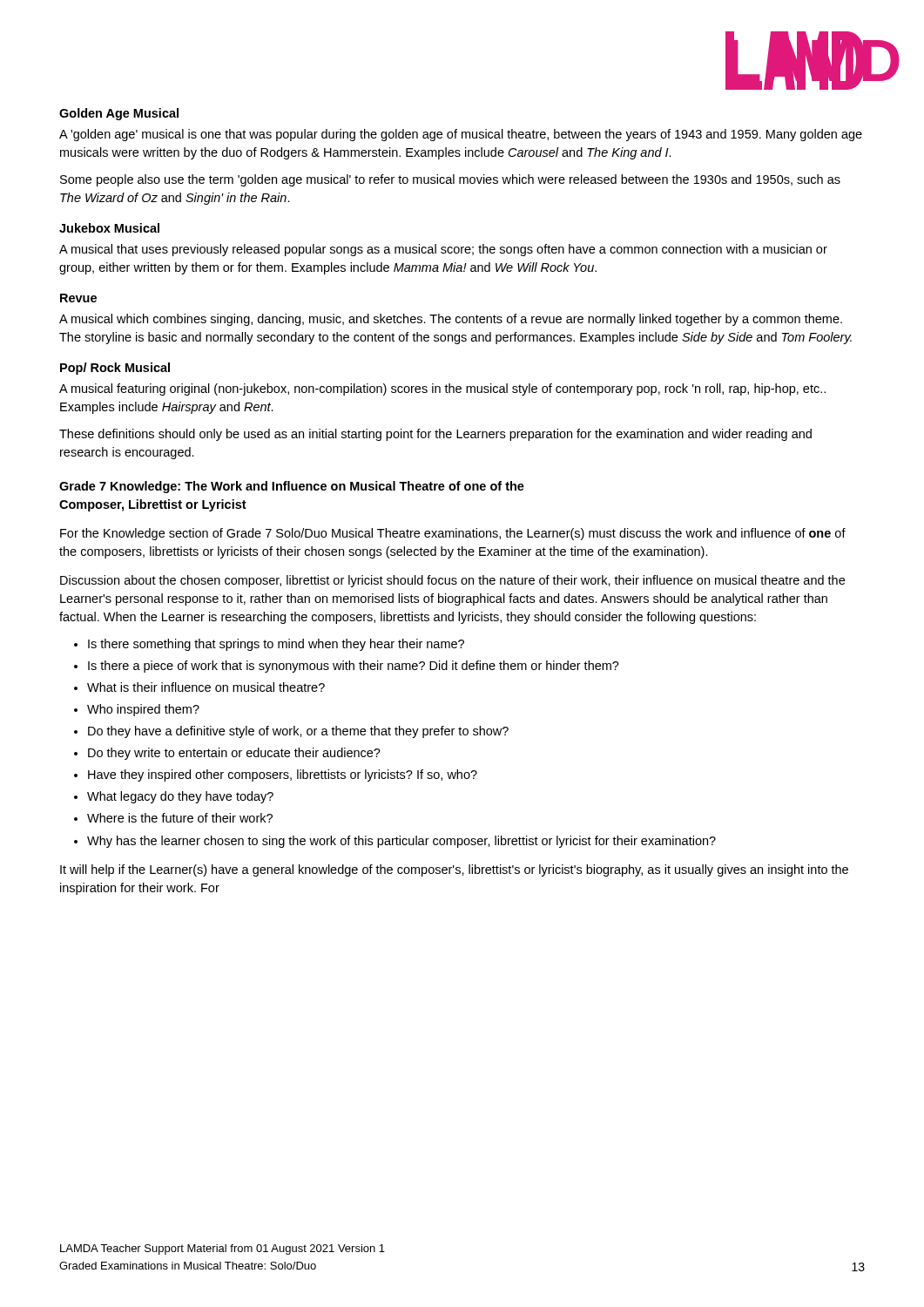Find the text starting "These definitions should only"
Screen dimensions: 1307x924
coord(436,443)
